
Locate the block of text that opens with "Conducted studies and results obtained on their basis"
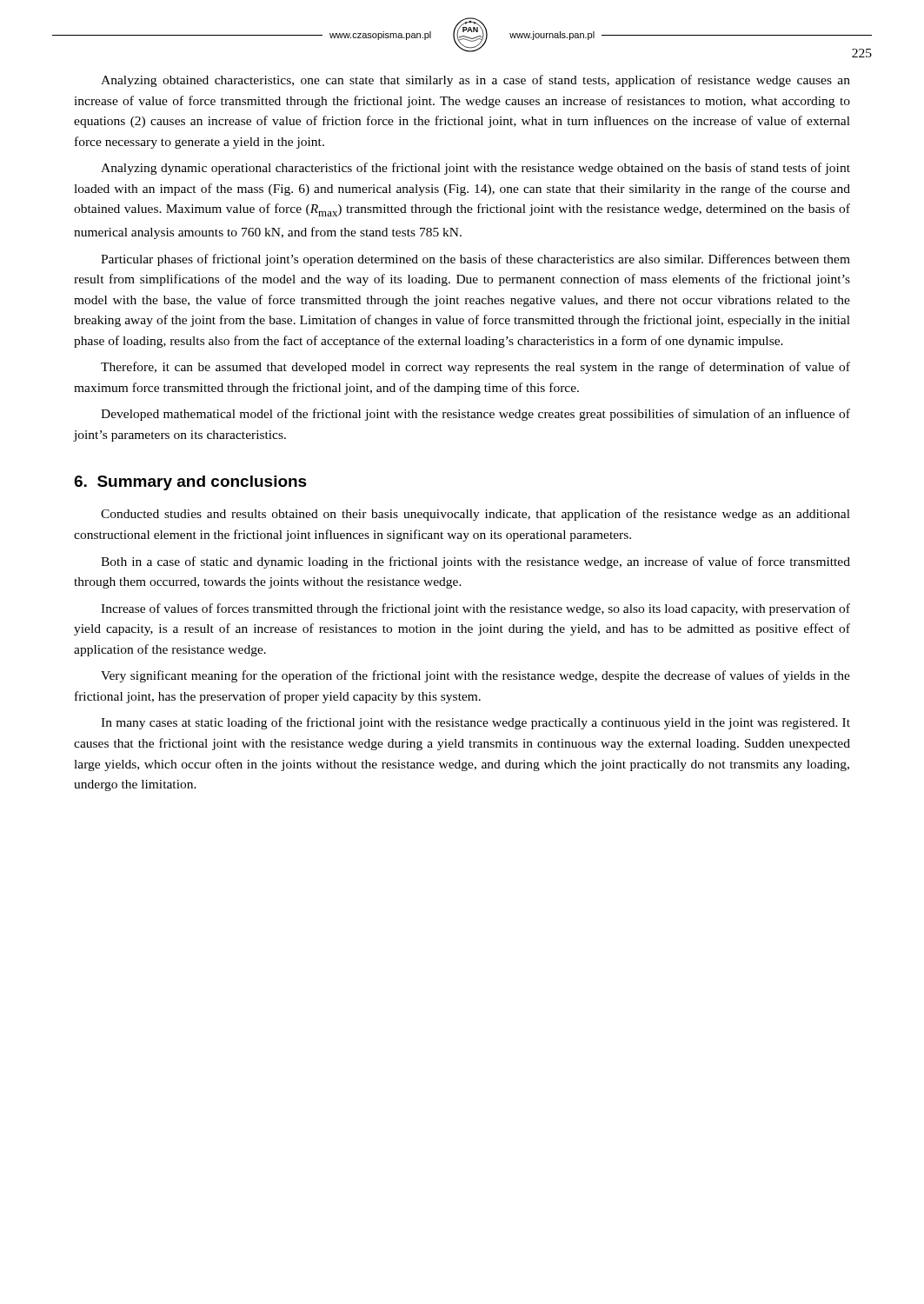462,524
